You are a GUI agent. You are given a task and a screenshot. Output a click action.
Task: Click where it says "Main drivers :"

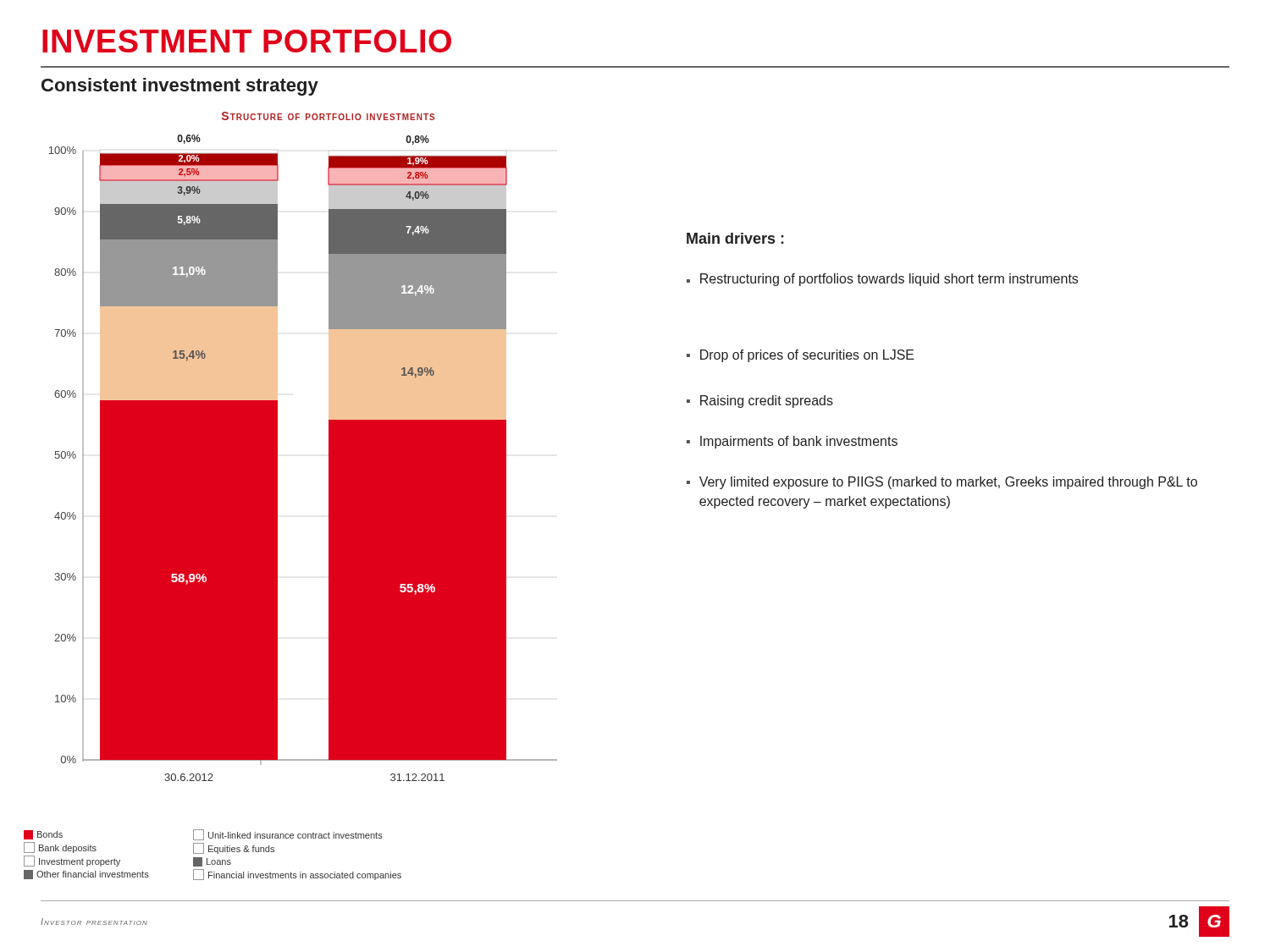point(735,239)
